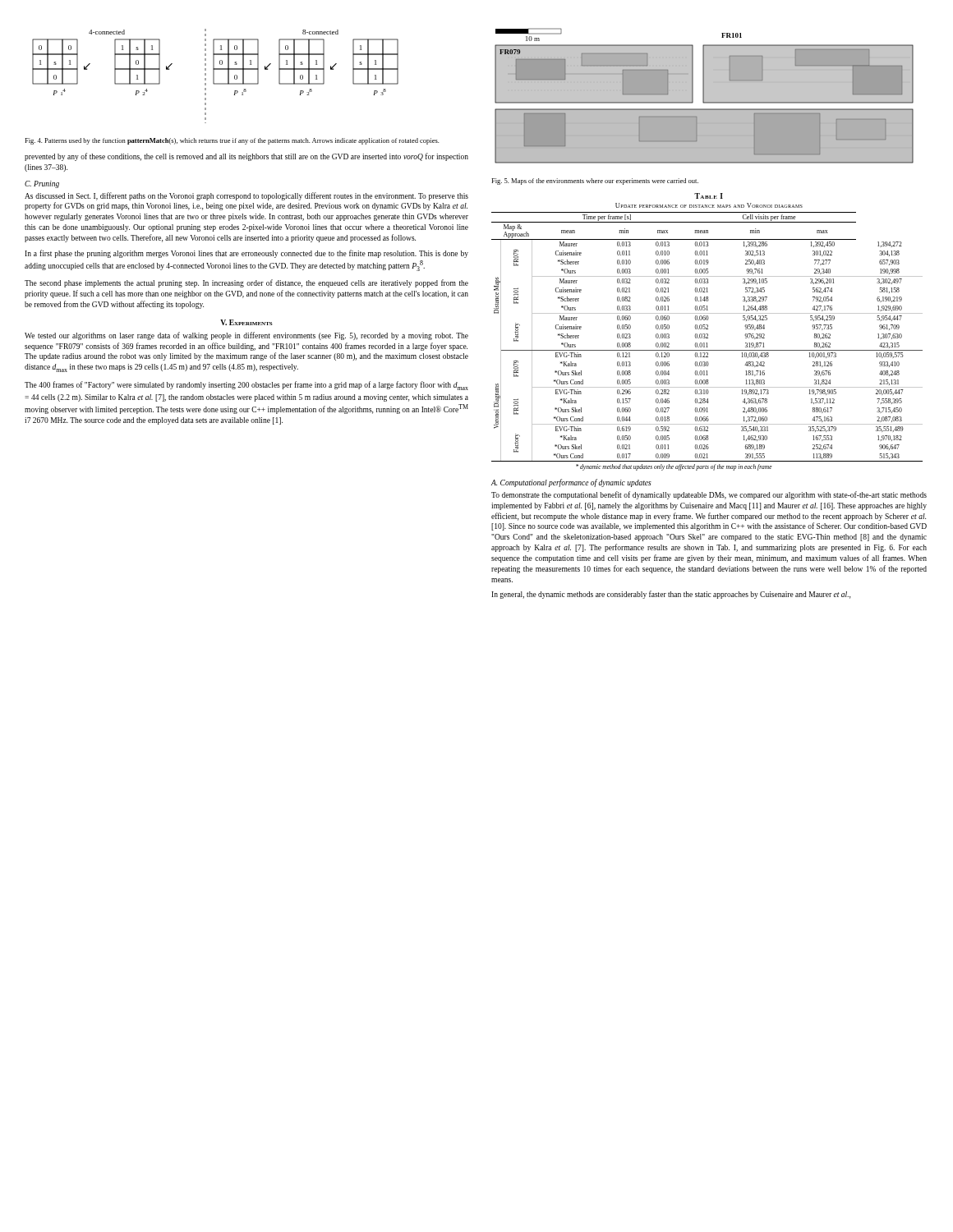The image size is (953, 1232).
Task: Find the region starting "A. Computational performance of dynamic updates"
Action: coord(571,483)
